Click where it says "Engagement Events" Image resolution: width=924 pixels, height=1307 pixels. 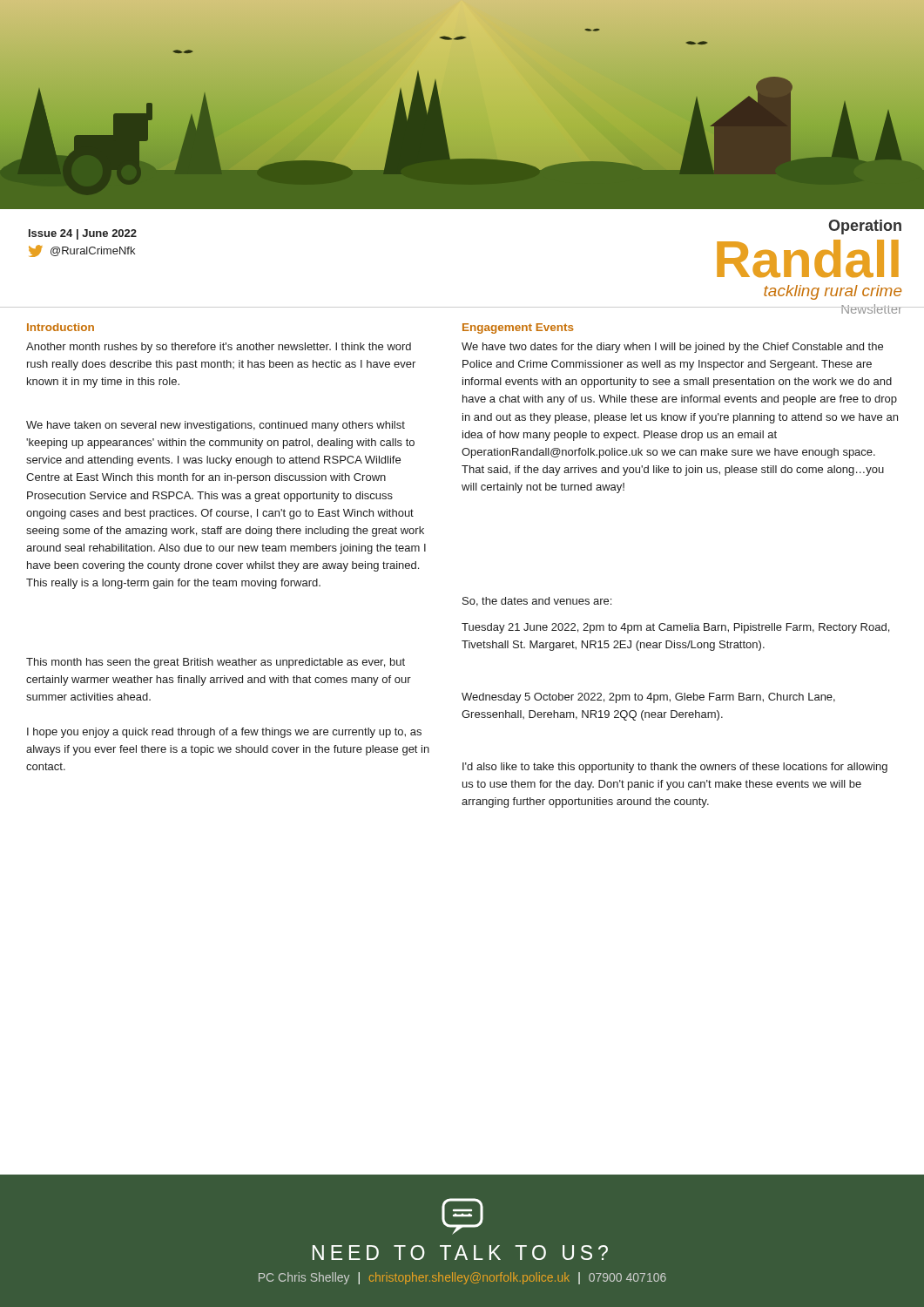(x=518, y=327)
